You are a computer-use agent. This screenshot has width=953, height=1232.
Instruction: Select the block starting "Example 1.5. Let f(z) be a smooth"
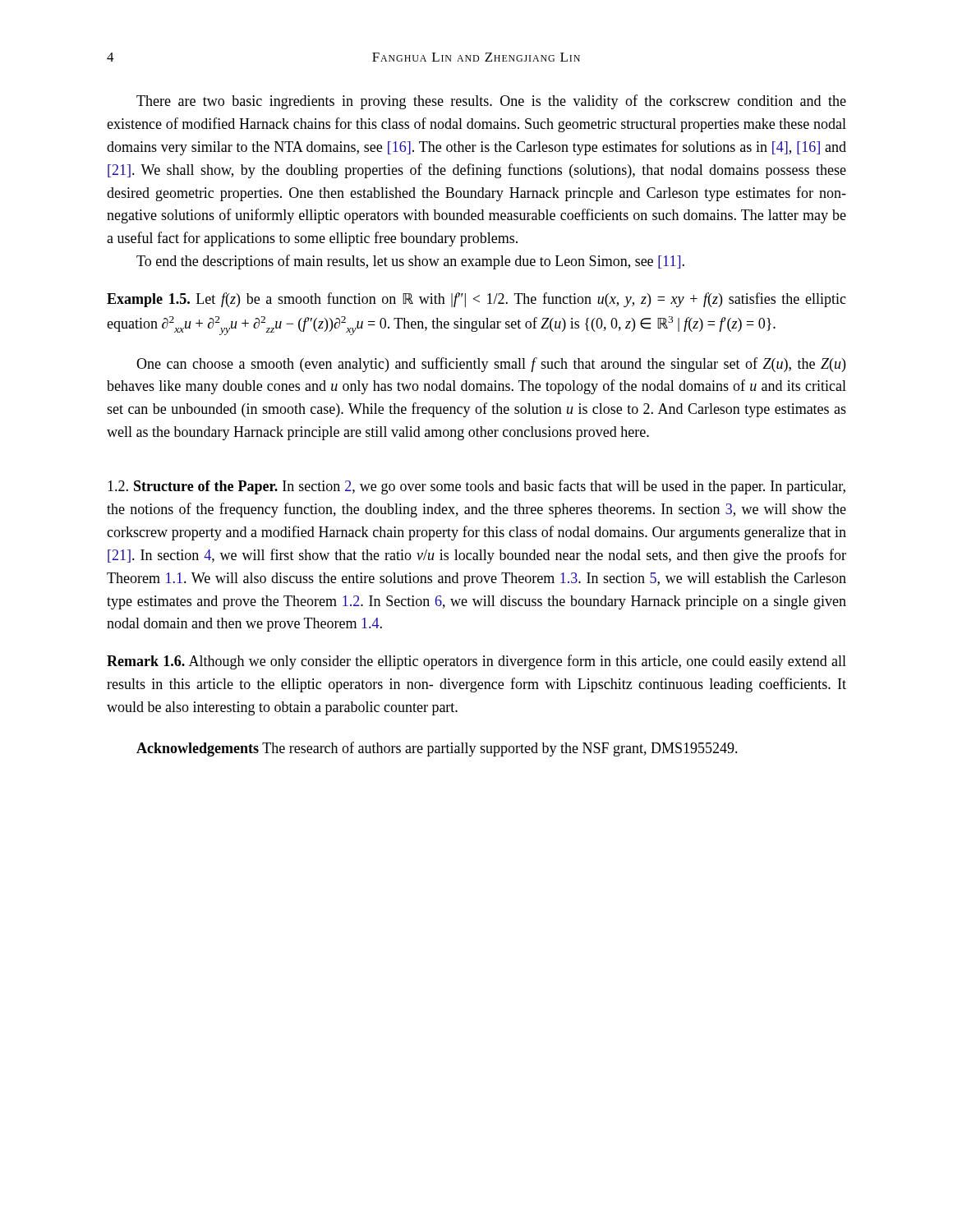[476, 313]
